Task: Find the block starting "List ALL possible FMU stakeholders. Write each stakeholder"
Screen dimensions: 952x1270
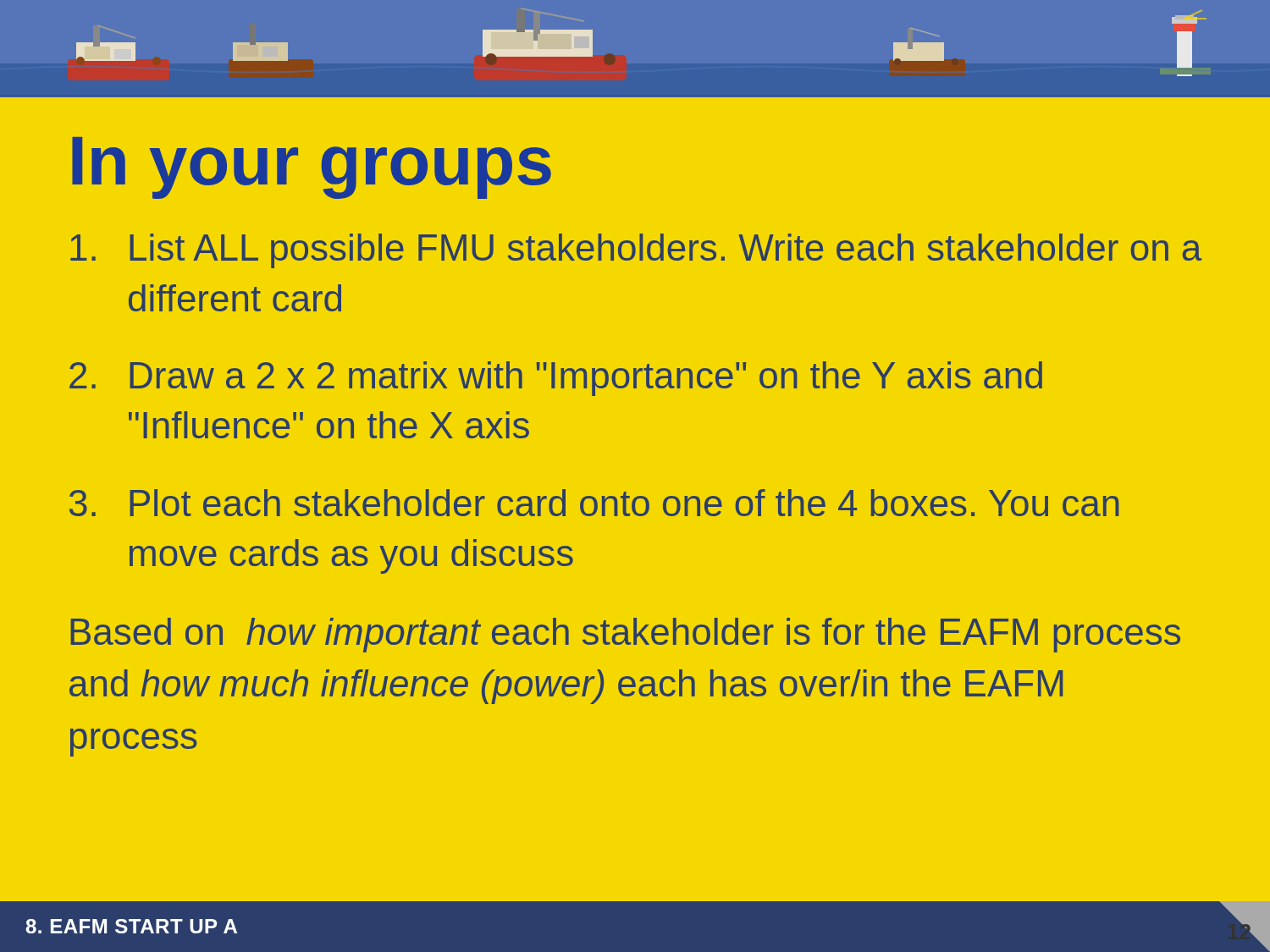Action: coord(635,273)
